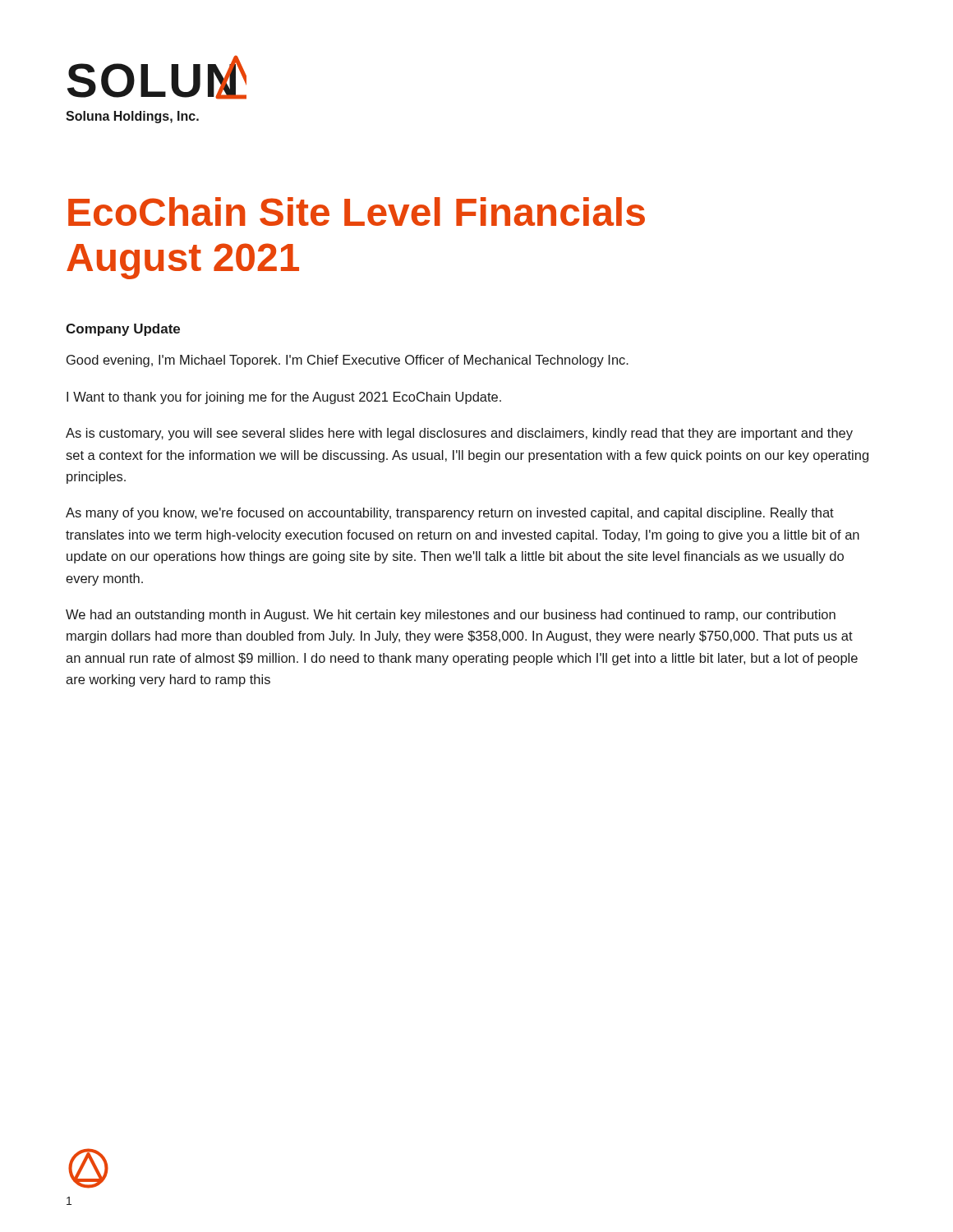Where is the passage that starts "We had an outstanding month in"?

pyautogui.click(x=462, y=647)
